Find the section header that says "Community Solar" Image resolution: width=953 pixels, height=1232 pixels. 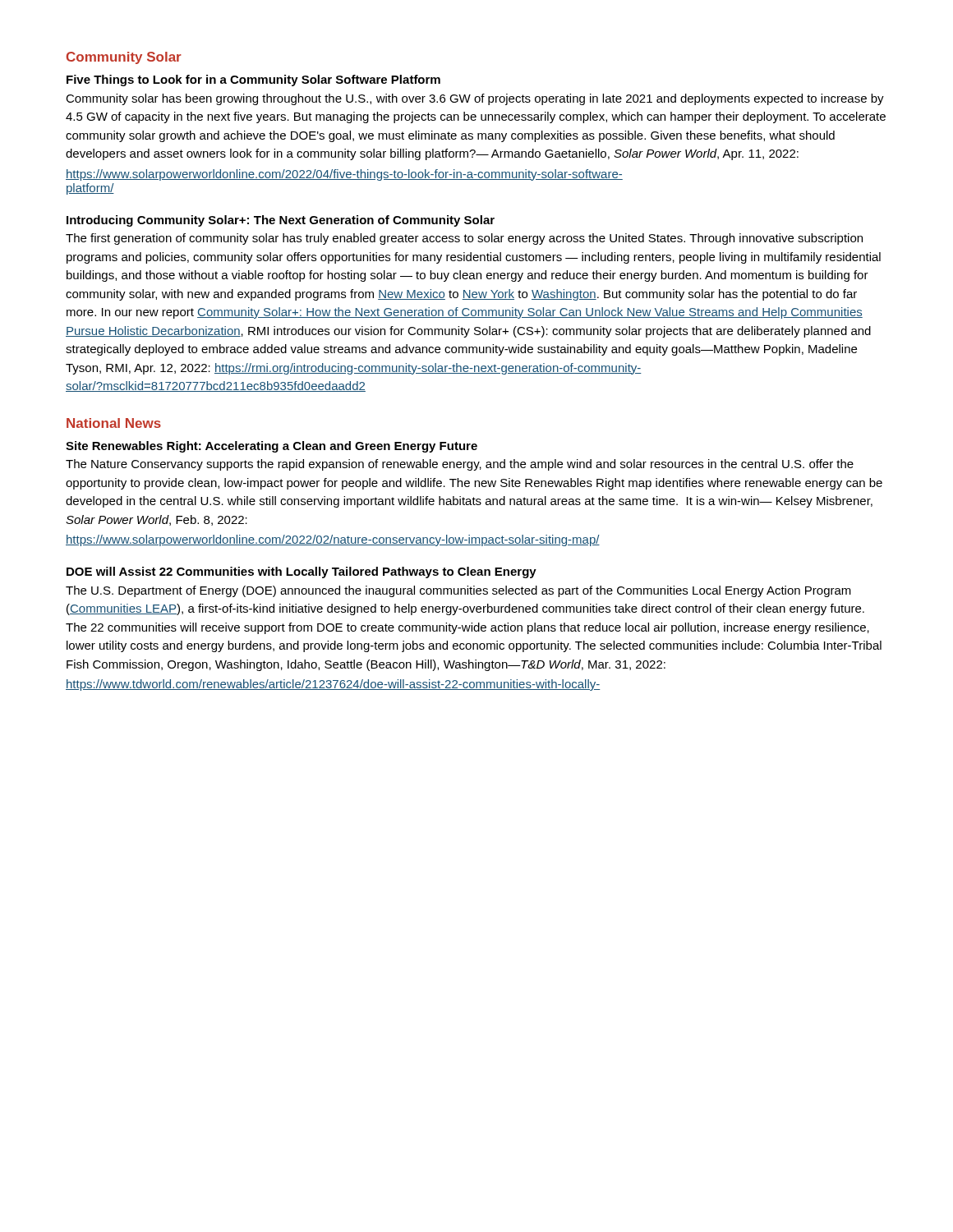click(124, 58)
